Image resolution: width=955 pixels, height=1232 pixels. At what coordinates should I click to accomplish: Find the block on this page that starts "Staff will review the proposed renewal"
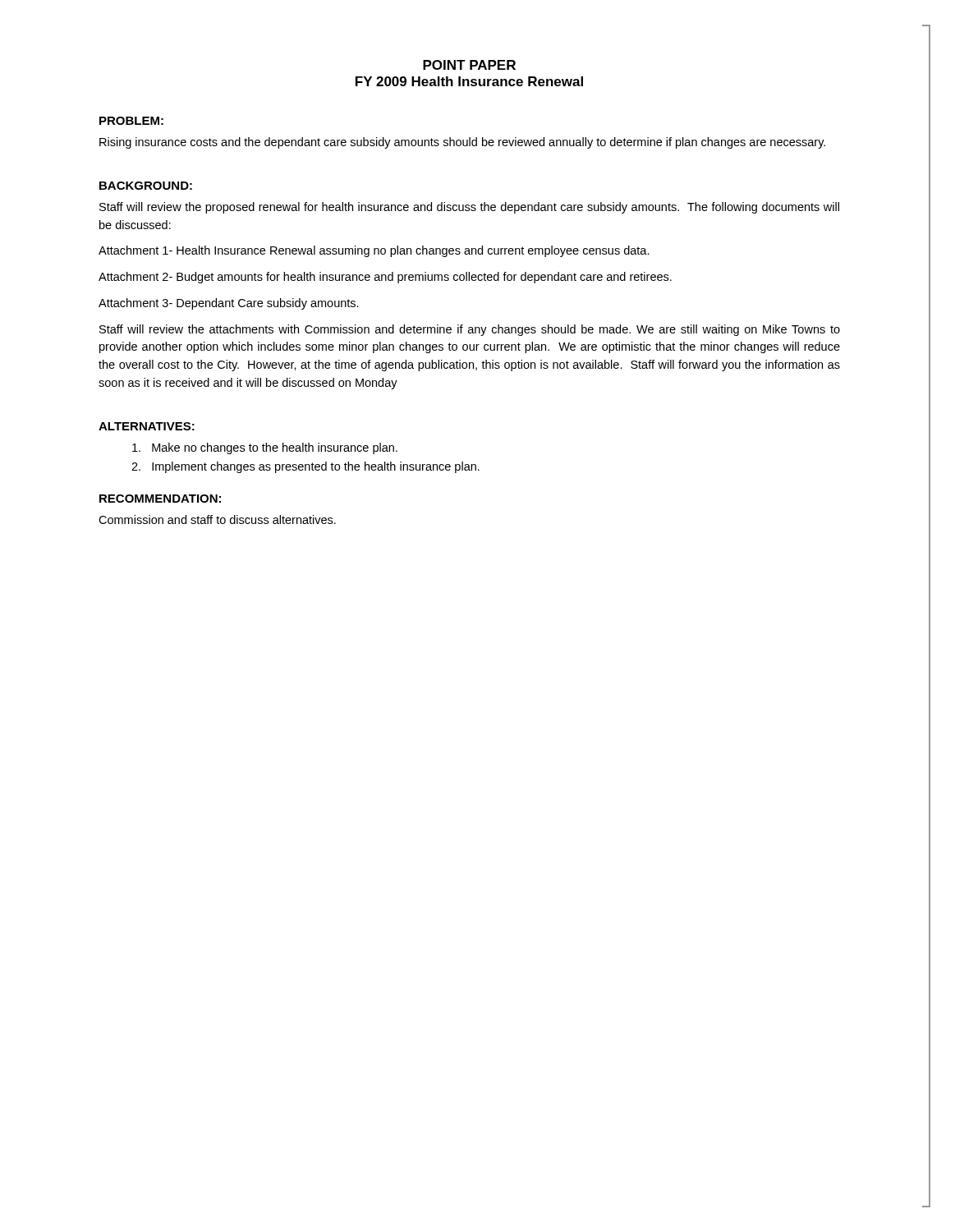[469, 216]
